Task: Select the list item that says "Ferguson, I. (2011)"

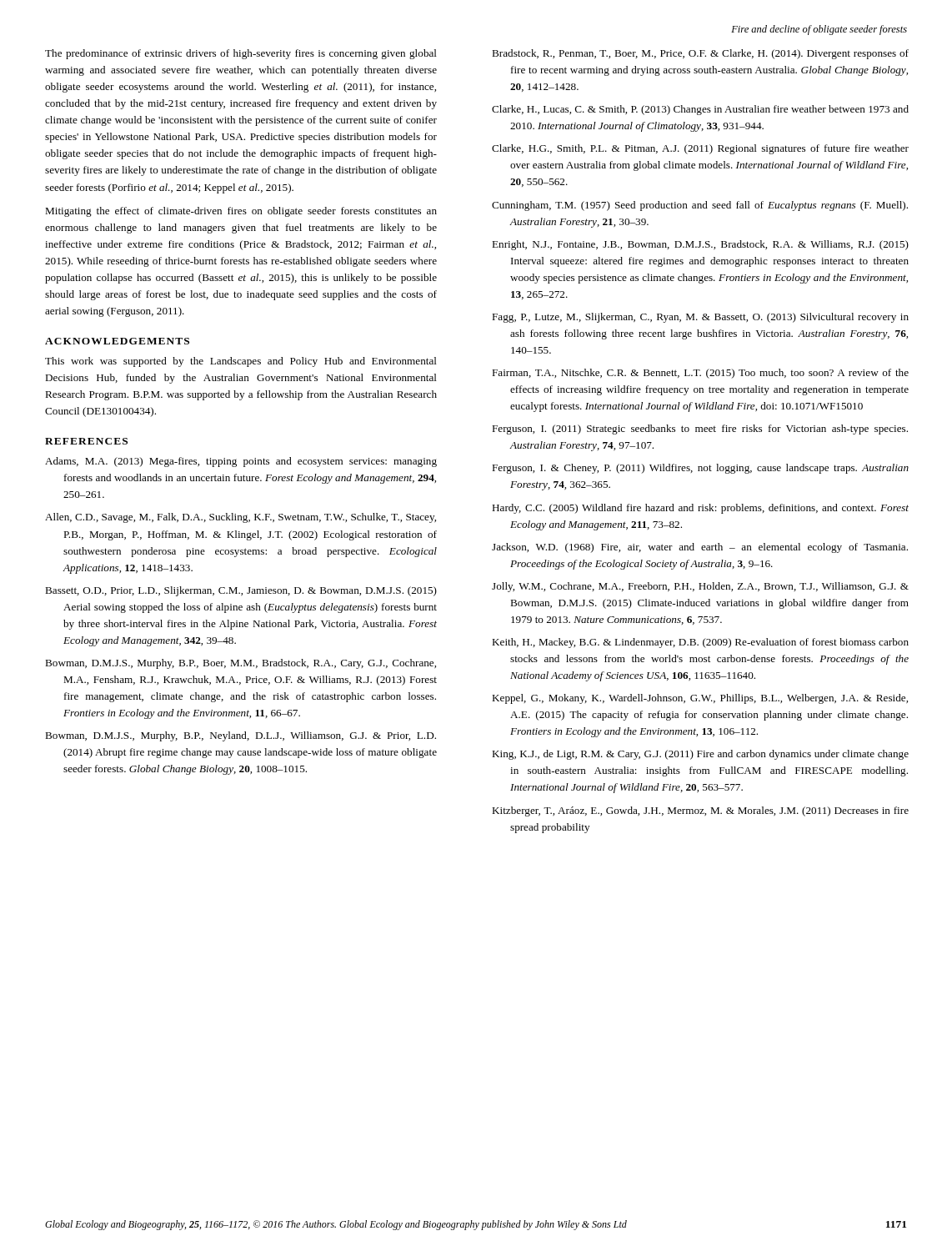Action: 700,437
